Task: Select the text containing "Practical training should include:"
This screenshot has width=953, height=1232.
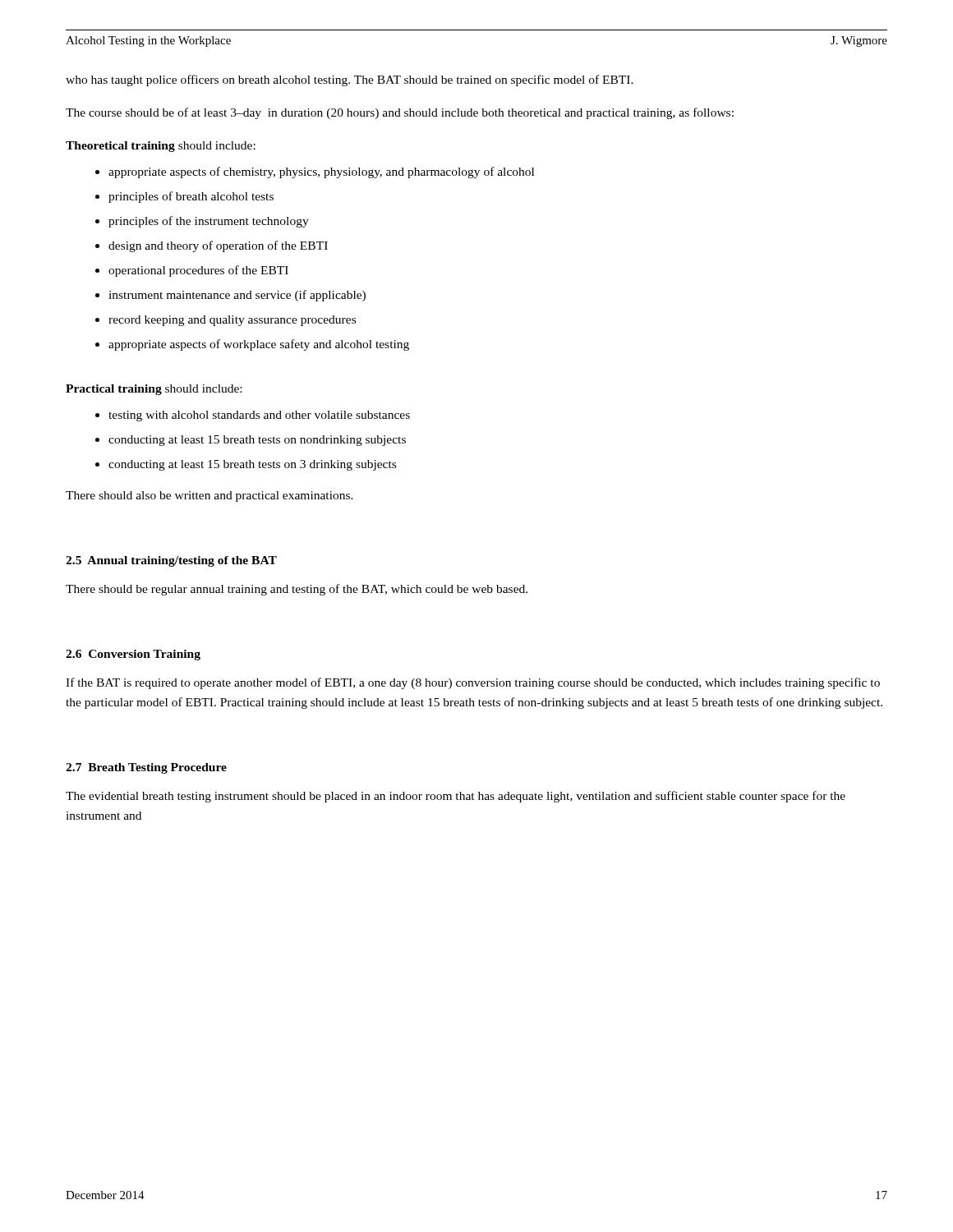Action: pyautogui.click(x=154, y=388)
